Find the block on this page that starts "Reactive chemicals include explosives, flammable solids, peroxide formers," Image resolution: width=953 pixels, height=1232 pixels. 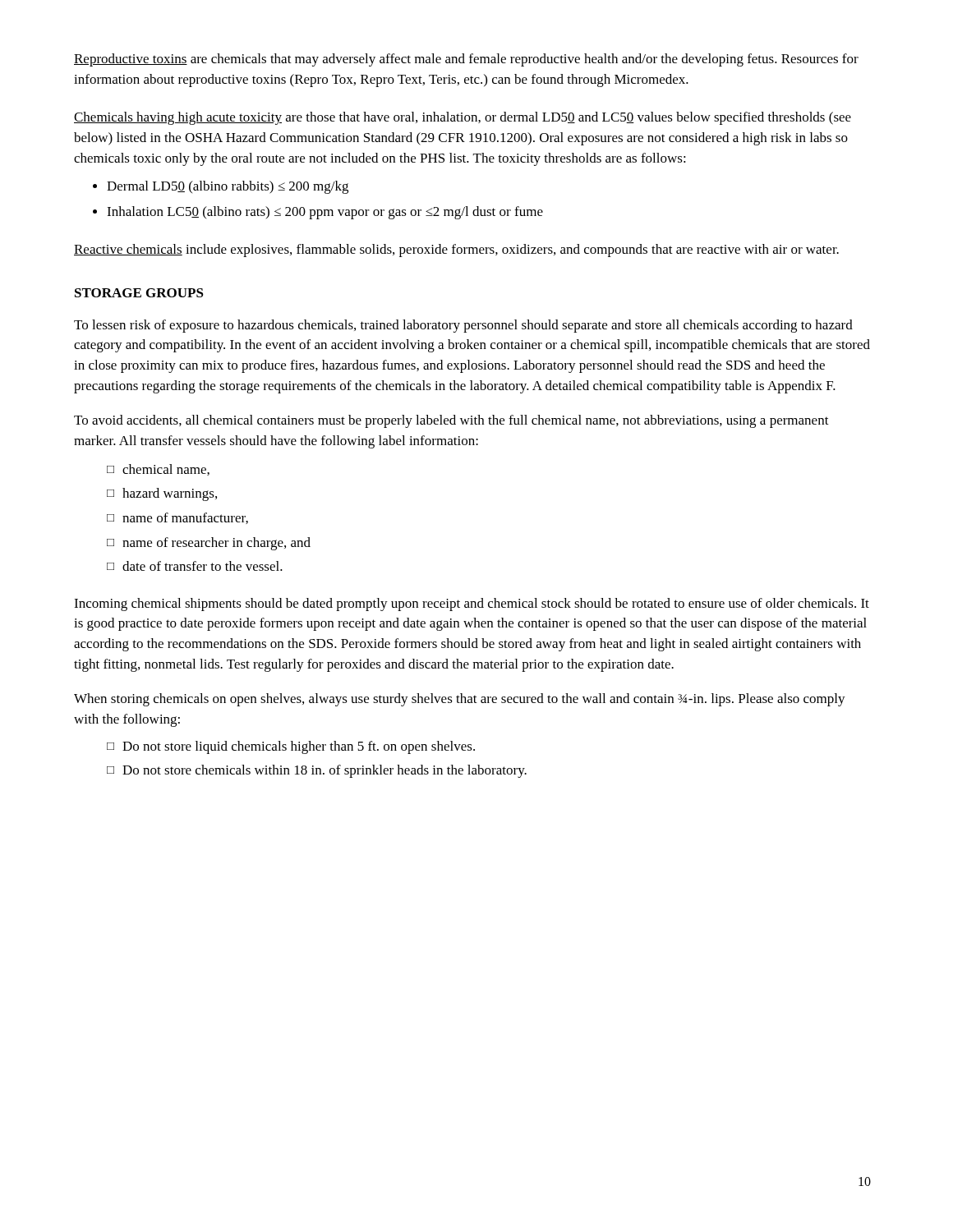click(457, 250)
